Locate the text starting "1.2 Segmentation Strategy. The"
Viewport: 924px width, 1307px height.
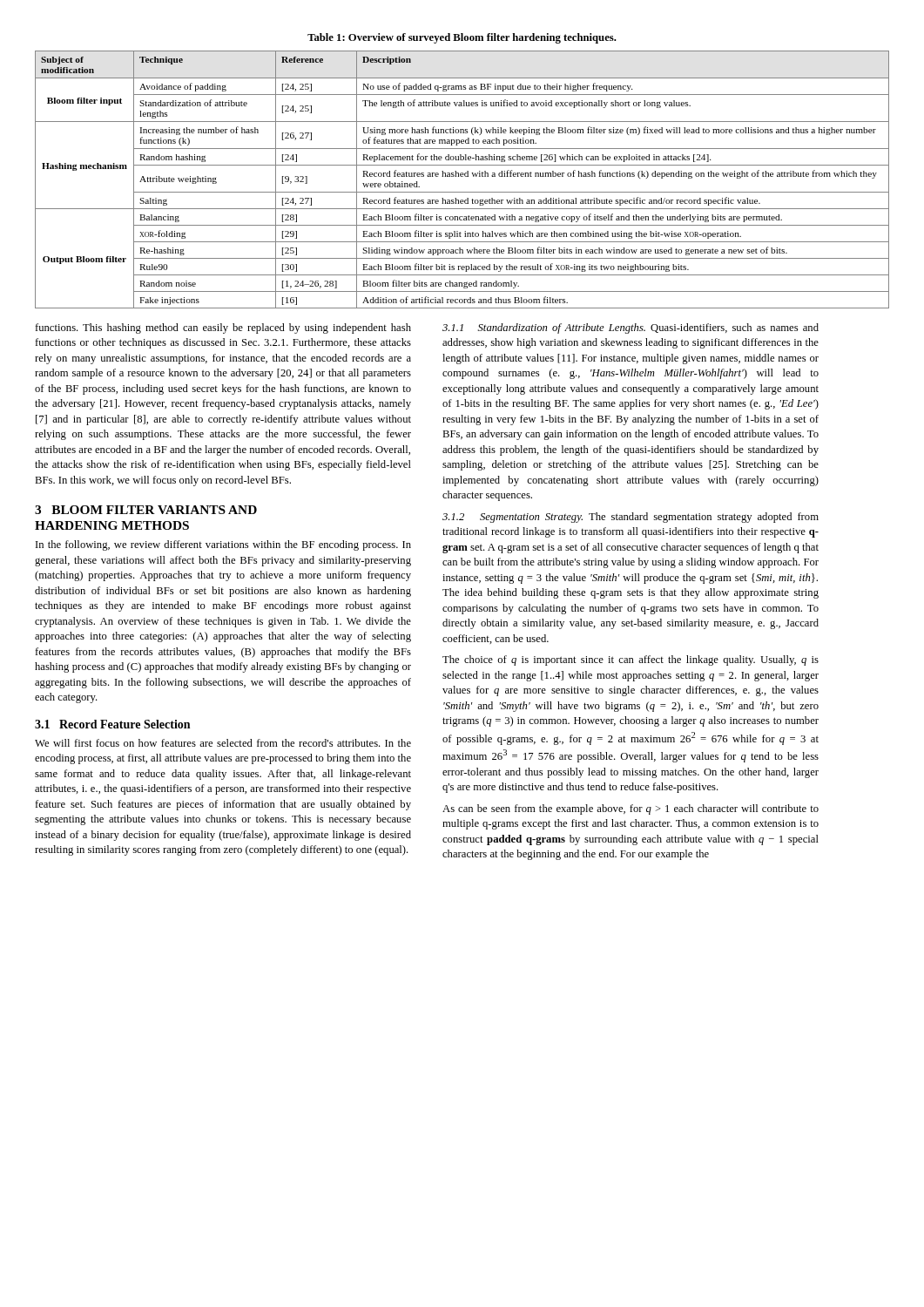pos(631,577)
